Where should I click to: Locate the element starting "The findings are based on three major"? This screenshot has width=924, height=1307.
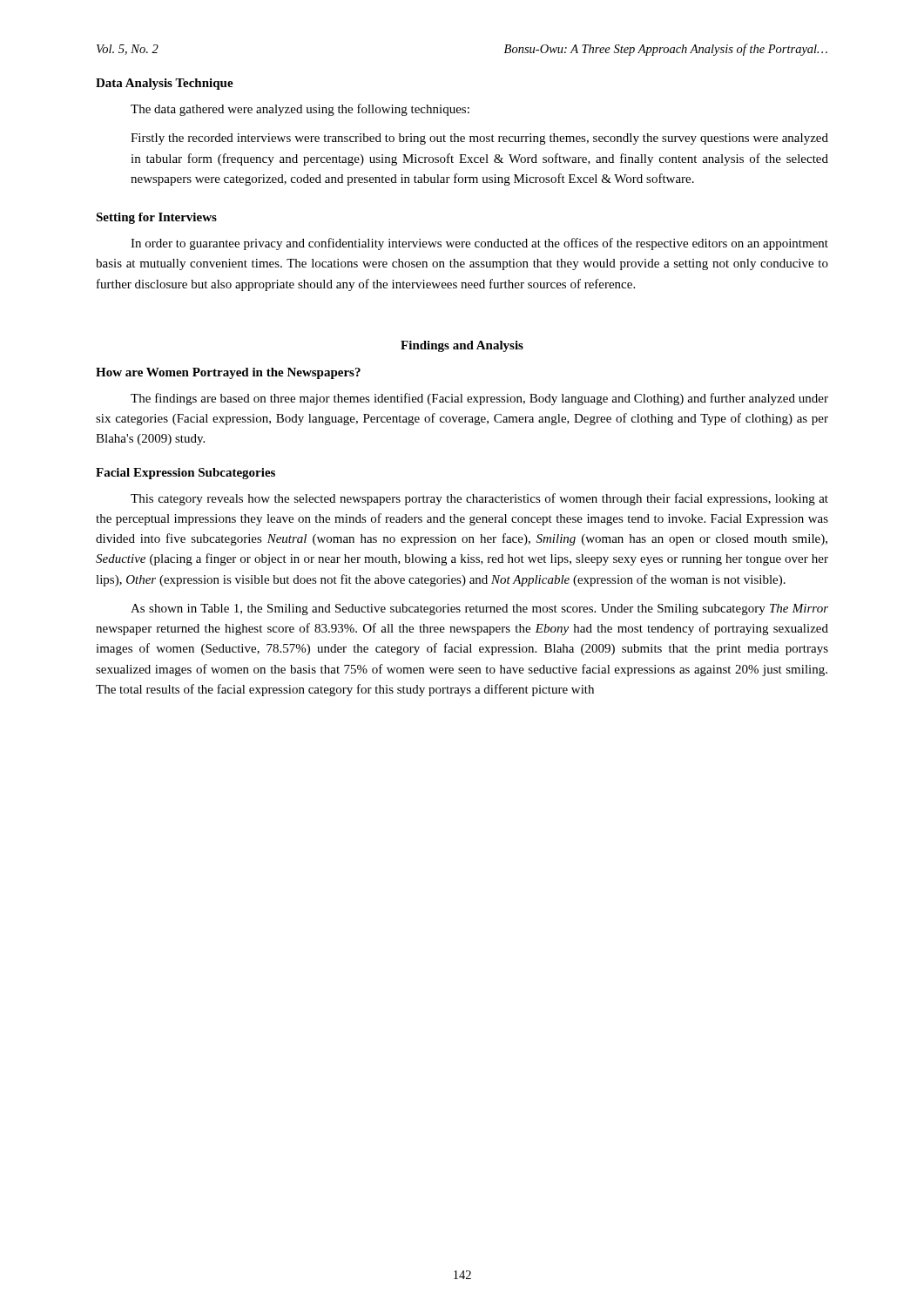462,418
